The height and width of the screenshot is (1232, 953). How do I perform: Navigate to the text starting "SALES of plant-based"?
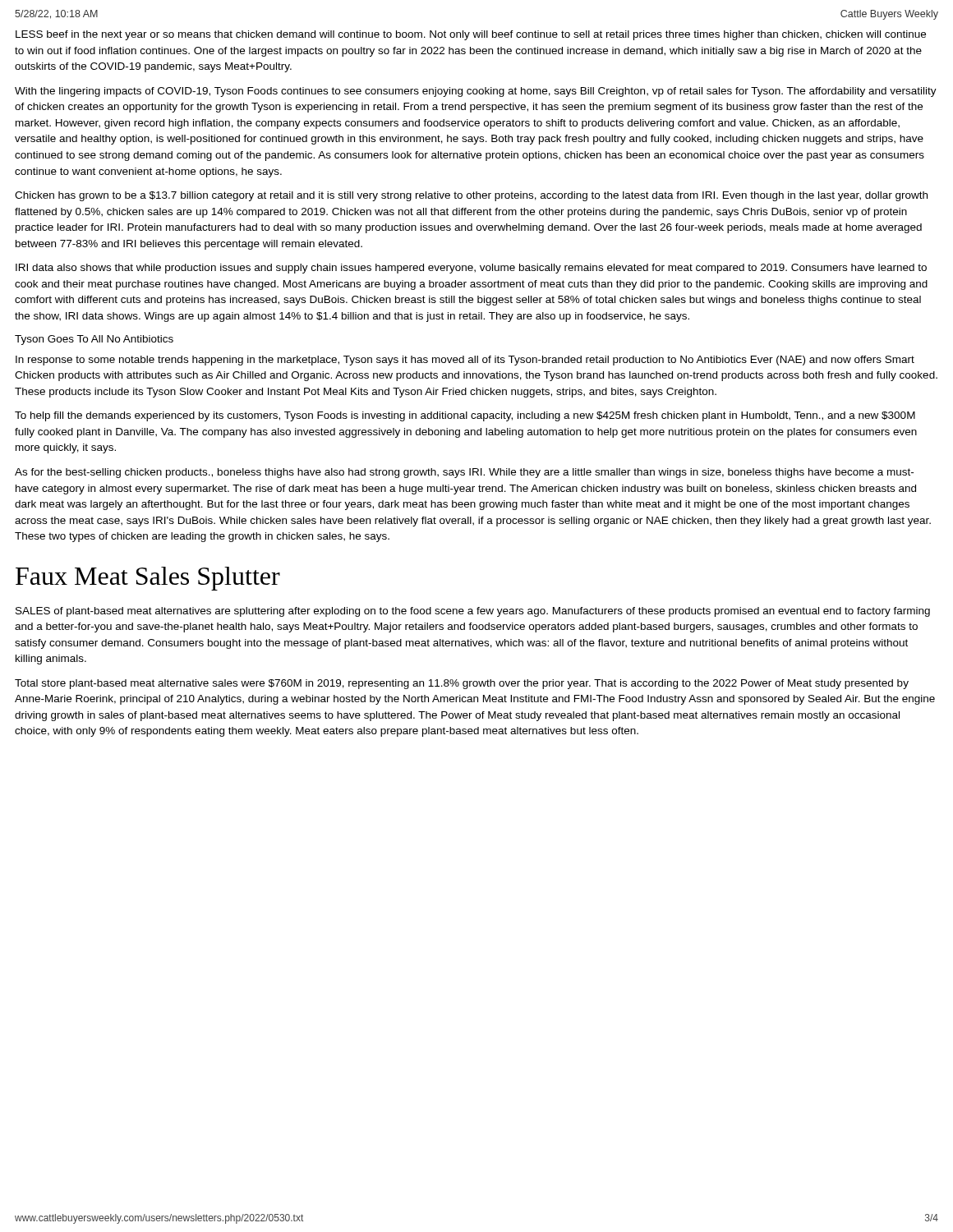pos(476,635)
